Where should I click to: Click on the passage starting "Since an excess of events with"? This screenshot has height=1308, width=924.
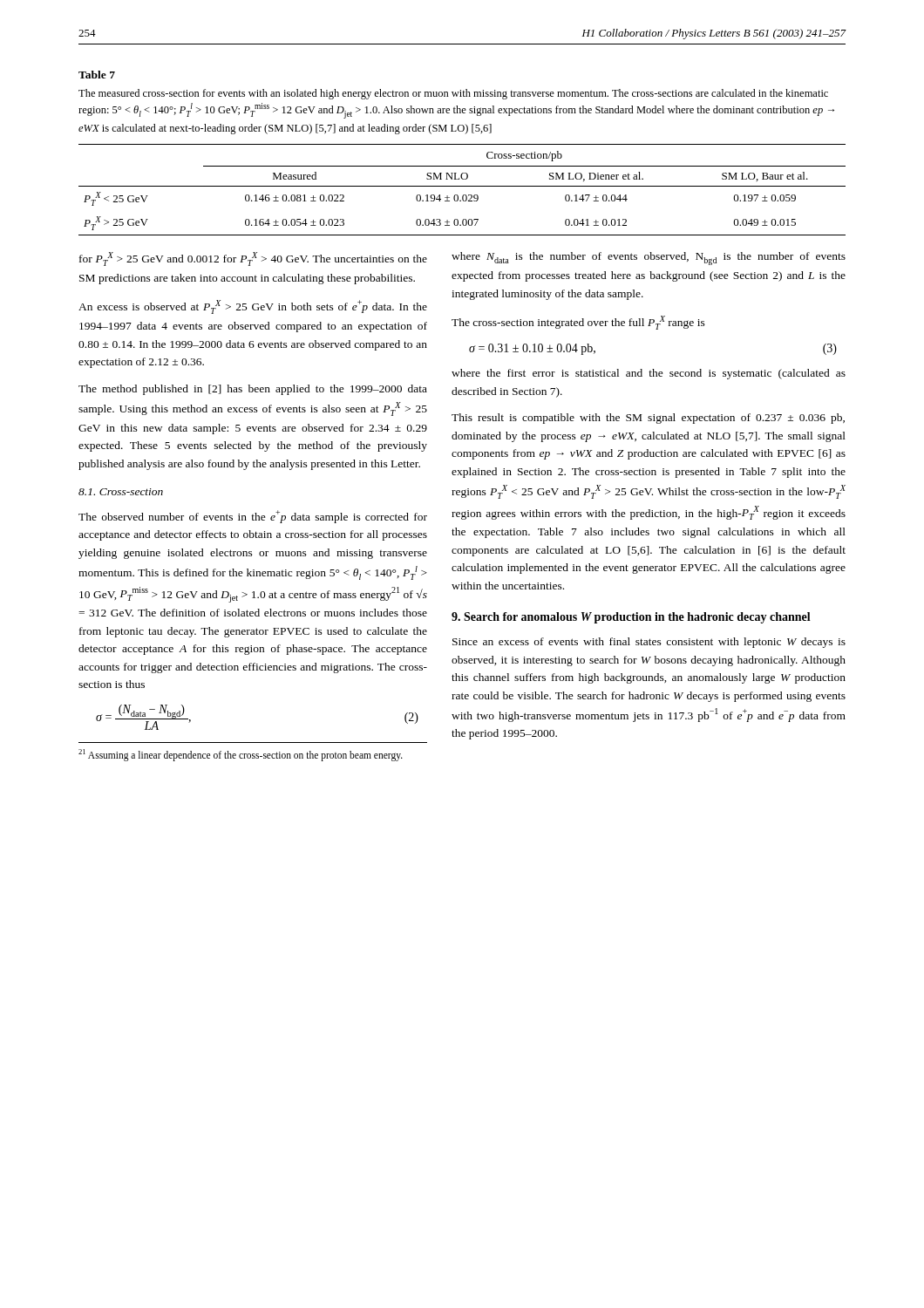(x=649, y=687)
